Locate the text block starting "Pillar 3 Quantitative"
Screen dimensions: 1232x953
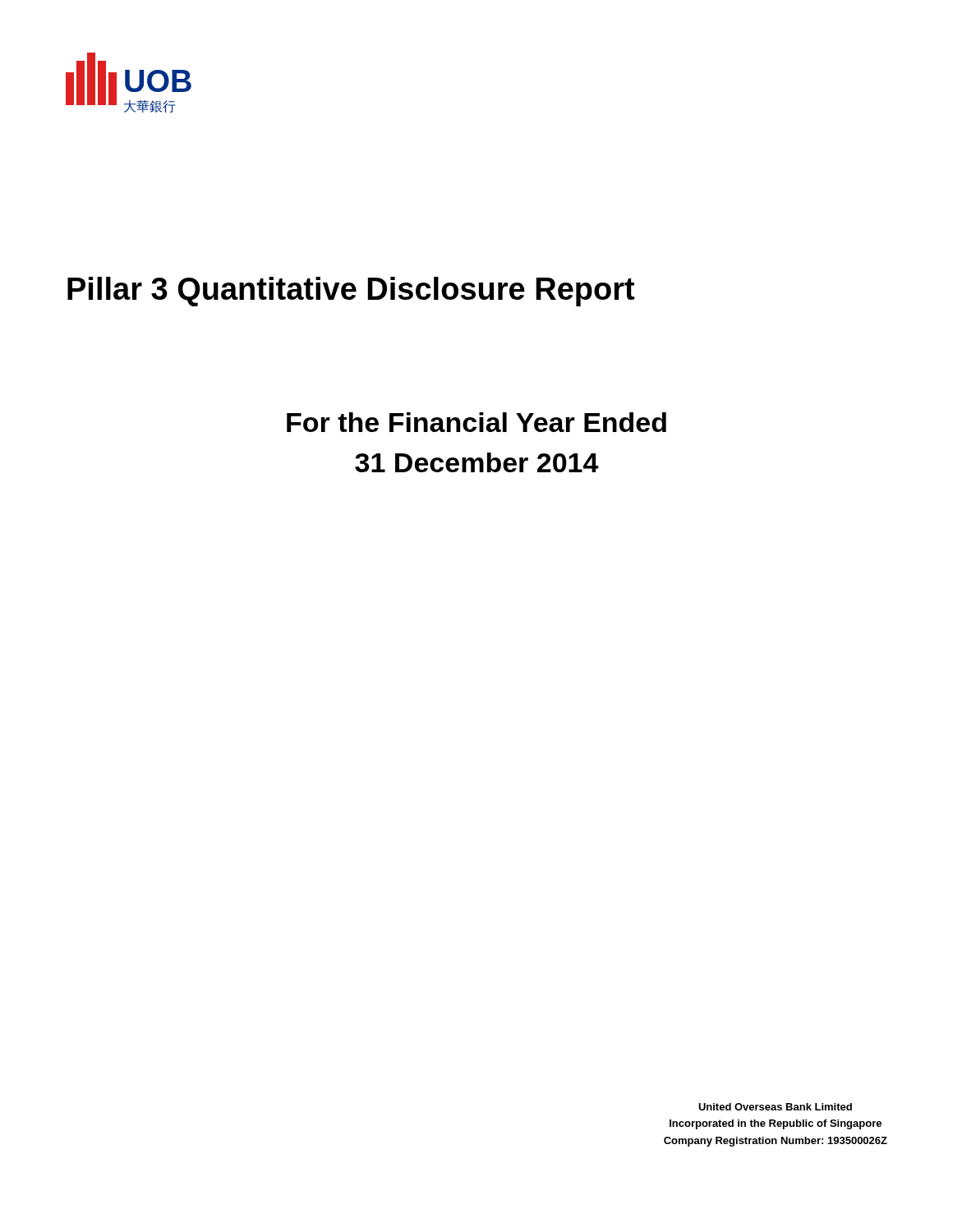coord(476,290)
